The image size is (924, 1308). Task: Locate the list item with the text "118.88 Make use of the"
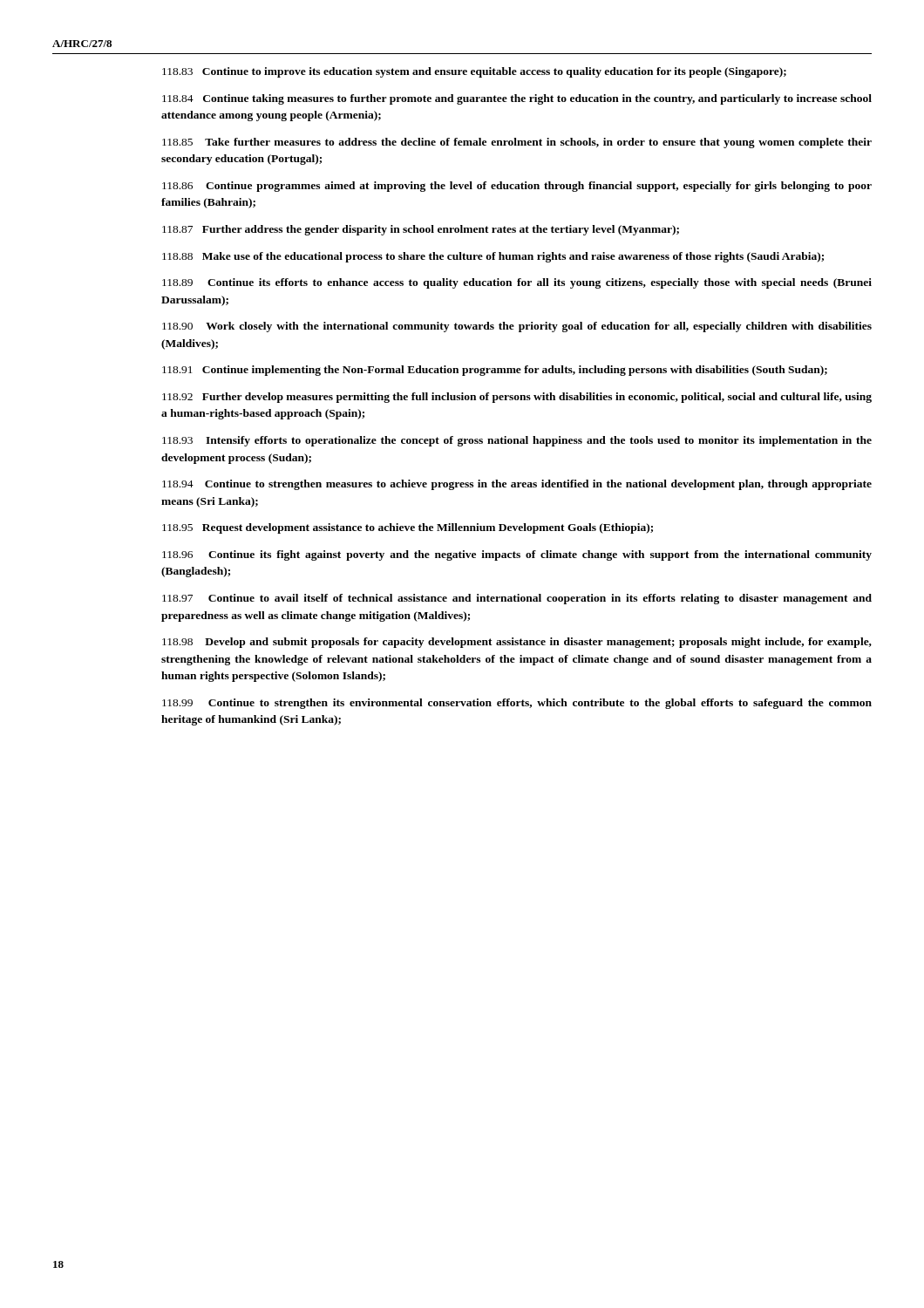point(493,255)
